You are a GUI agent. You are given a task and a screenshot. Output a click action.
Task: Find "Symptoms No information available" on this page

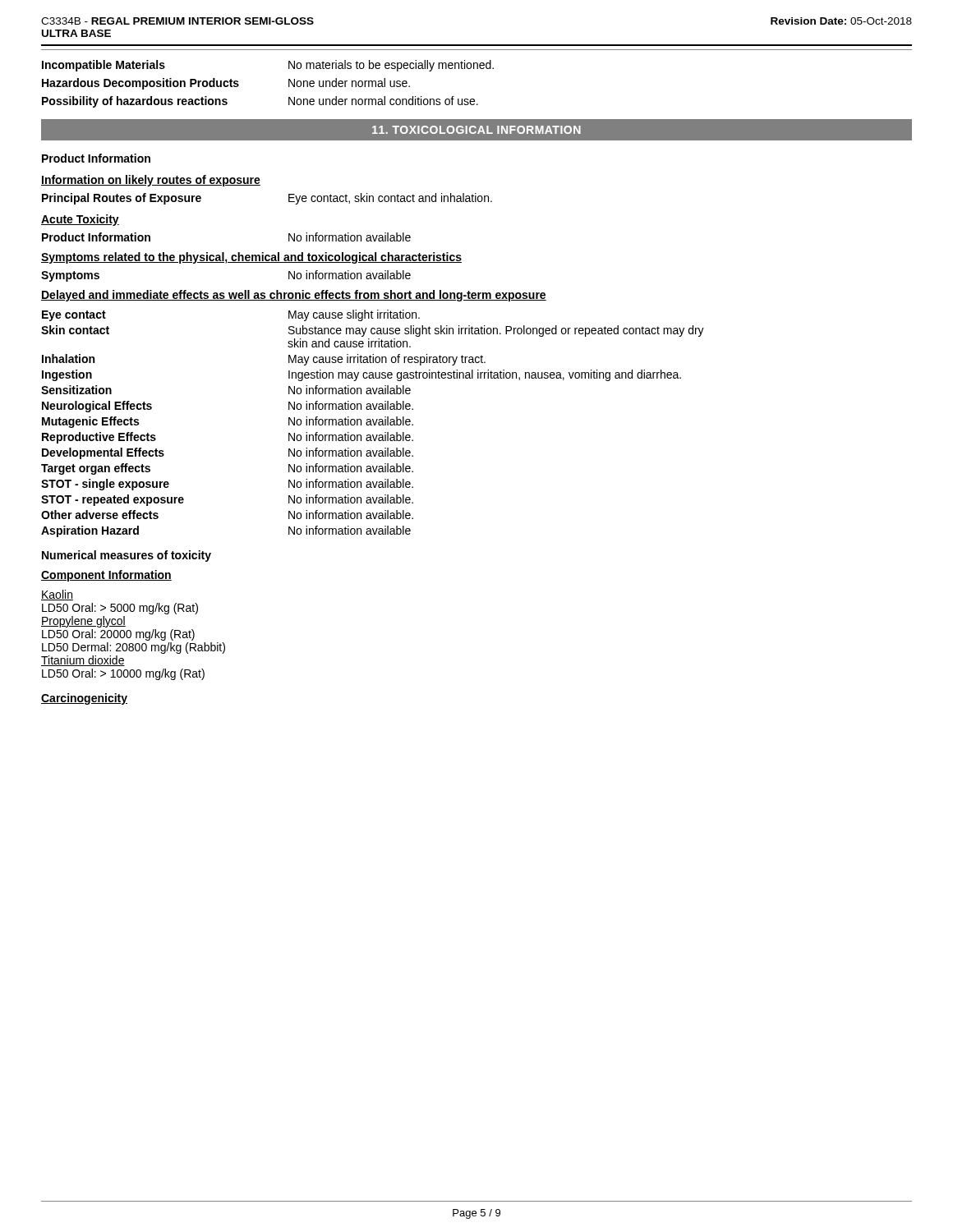pyautogui.click(x=74, y=276)
